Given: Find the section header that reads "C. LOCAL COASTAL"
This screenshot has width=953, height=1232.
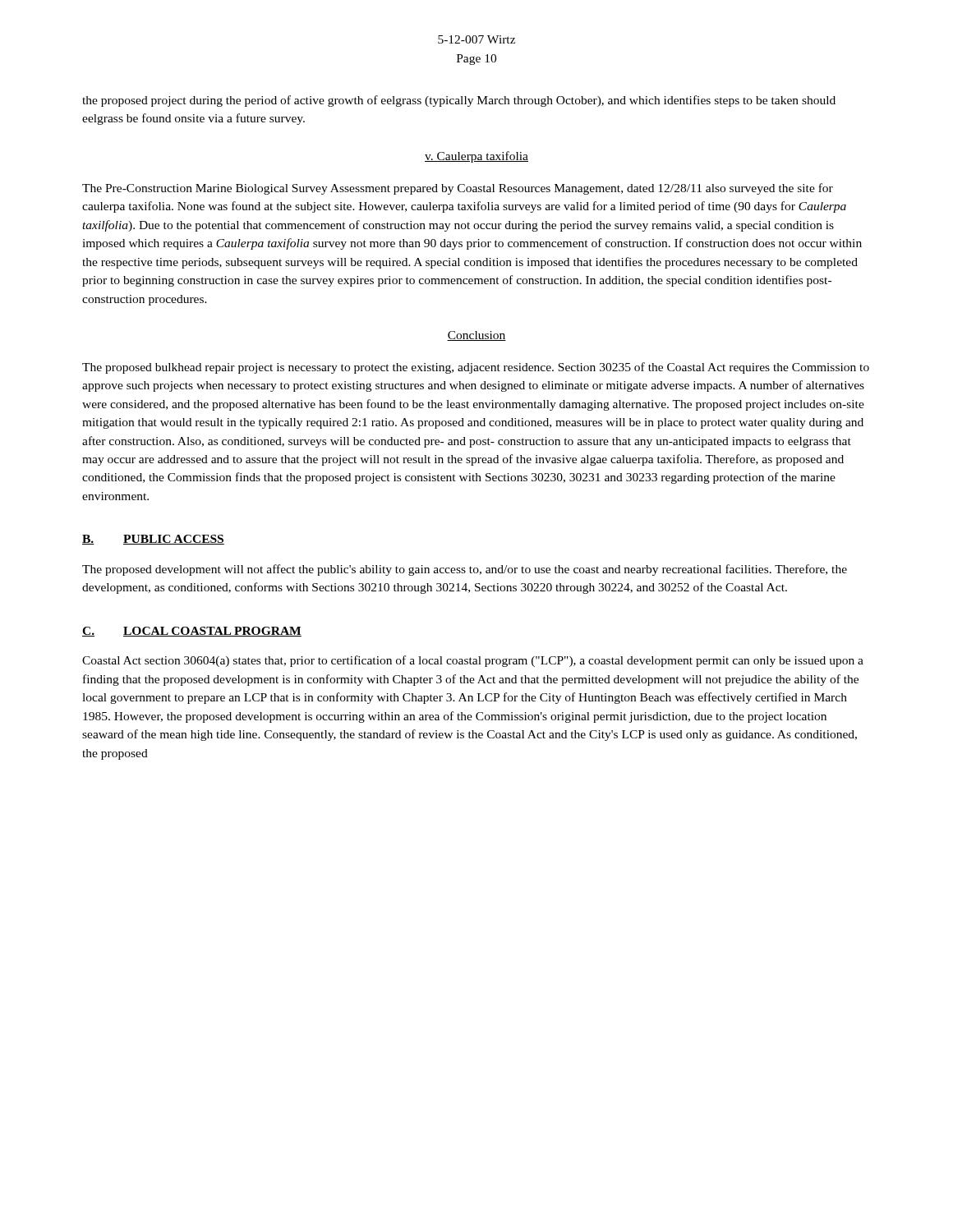Looking at the screenshot, I should (192, 631).
